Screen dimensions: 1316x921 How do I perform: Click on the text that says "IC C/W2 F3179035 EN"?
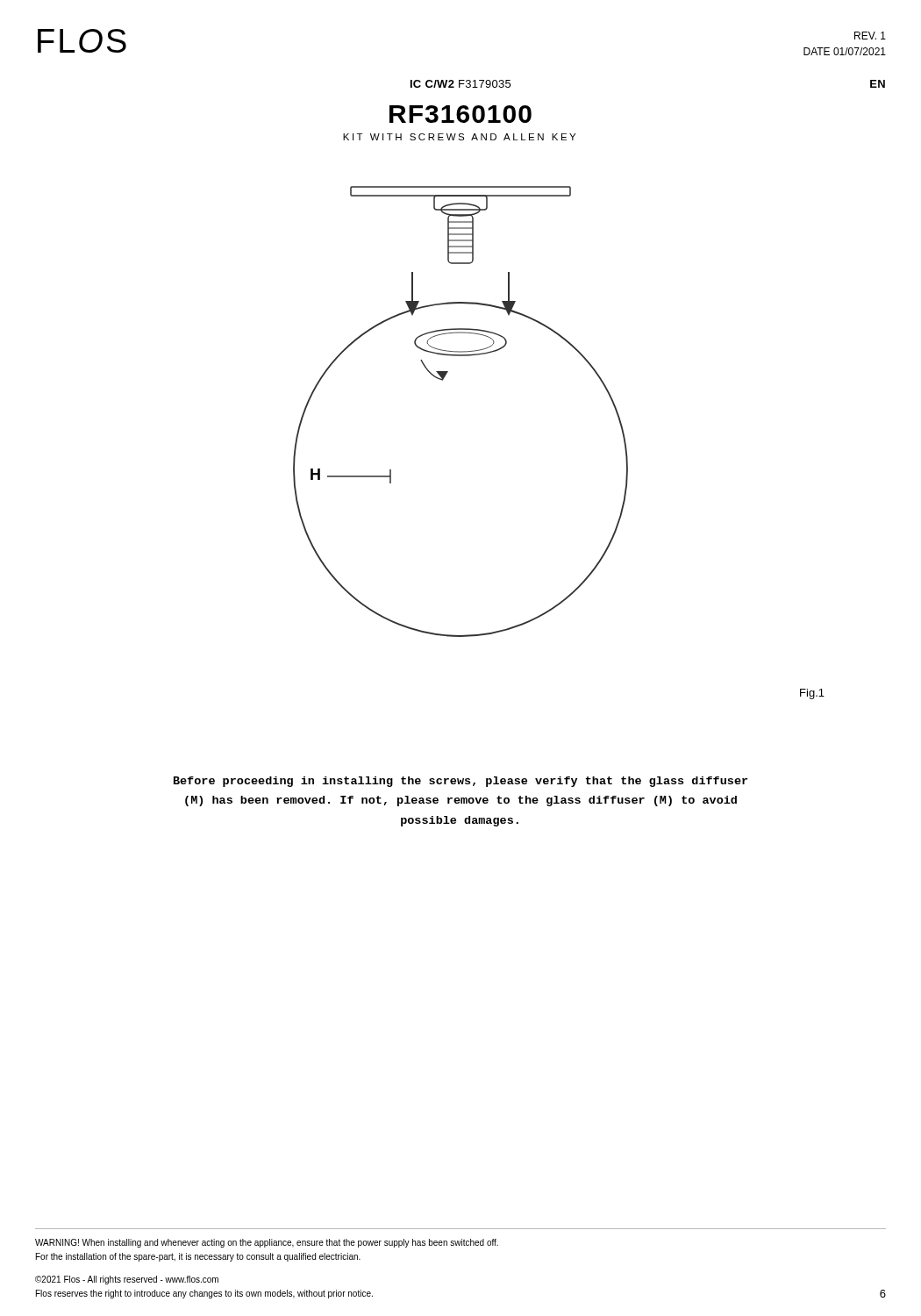462,84
